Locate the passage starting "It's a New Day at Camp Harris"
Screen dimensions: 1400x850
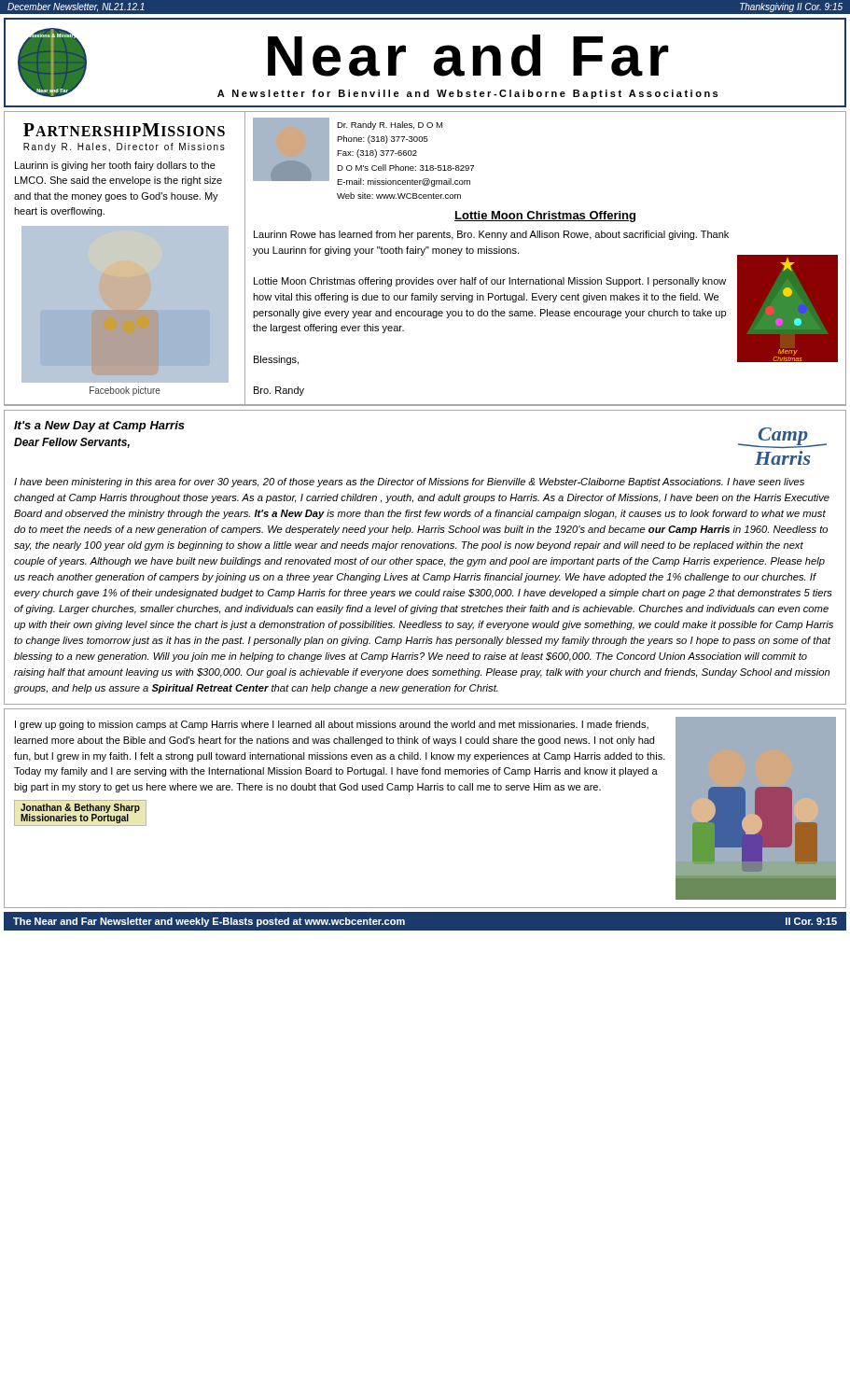[x=99, y=425]
